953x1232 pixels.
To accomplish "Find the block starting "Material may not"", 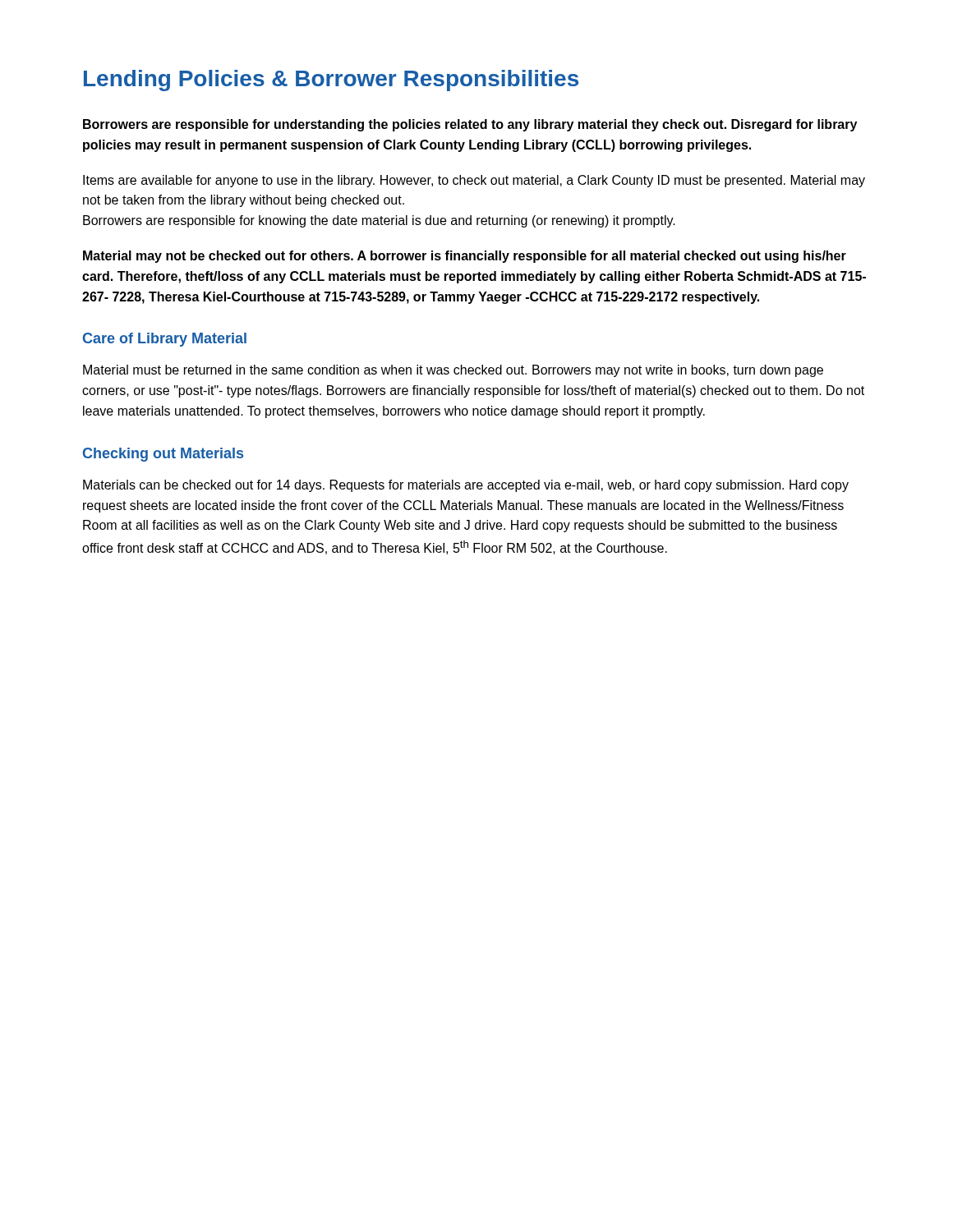I will pyautogui.click(x=474, y=276).
